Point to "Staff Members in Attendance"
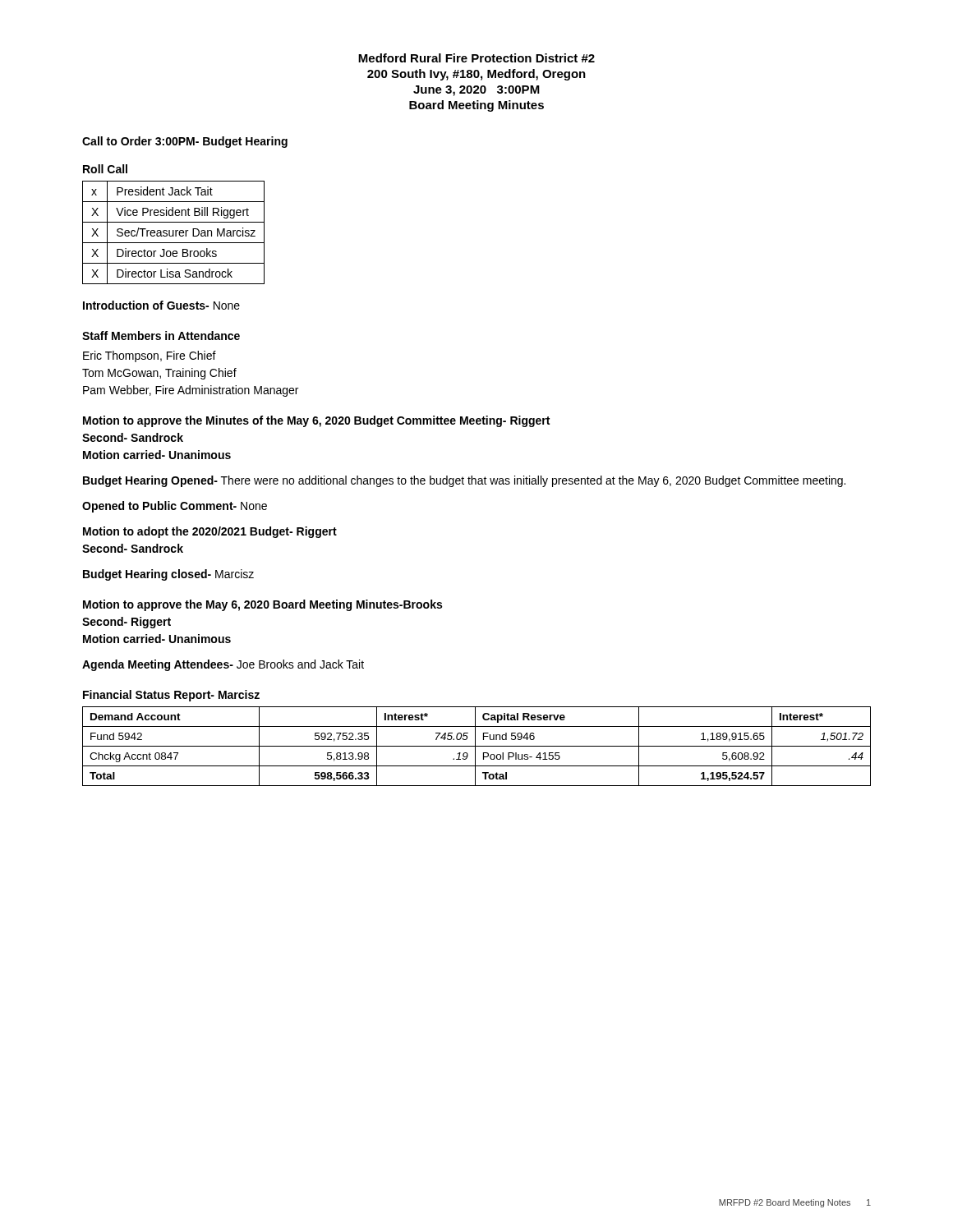The width and height of the screenshot is (953, 1232). pyautogui.click(x=161, y=336)
